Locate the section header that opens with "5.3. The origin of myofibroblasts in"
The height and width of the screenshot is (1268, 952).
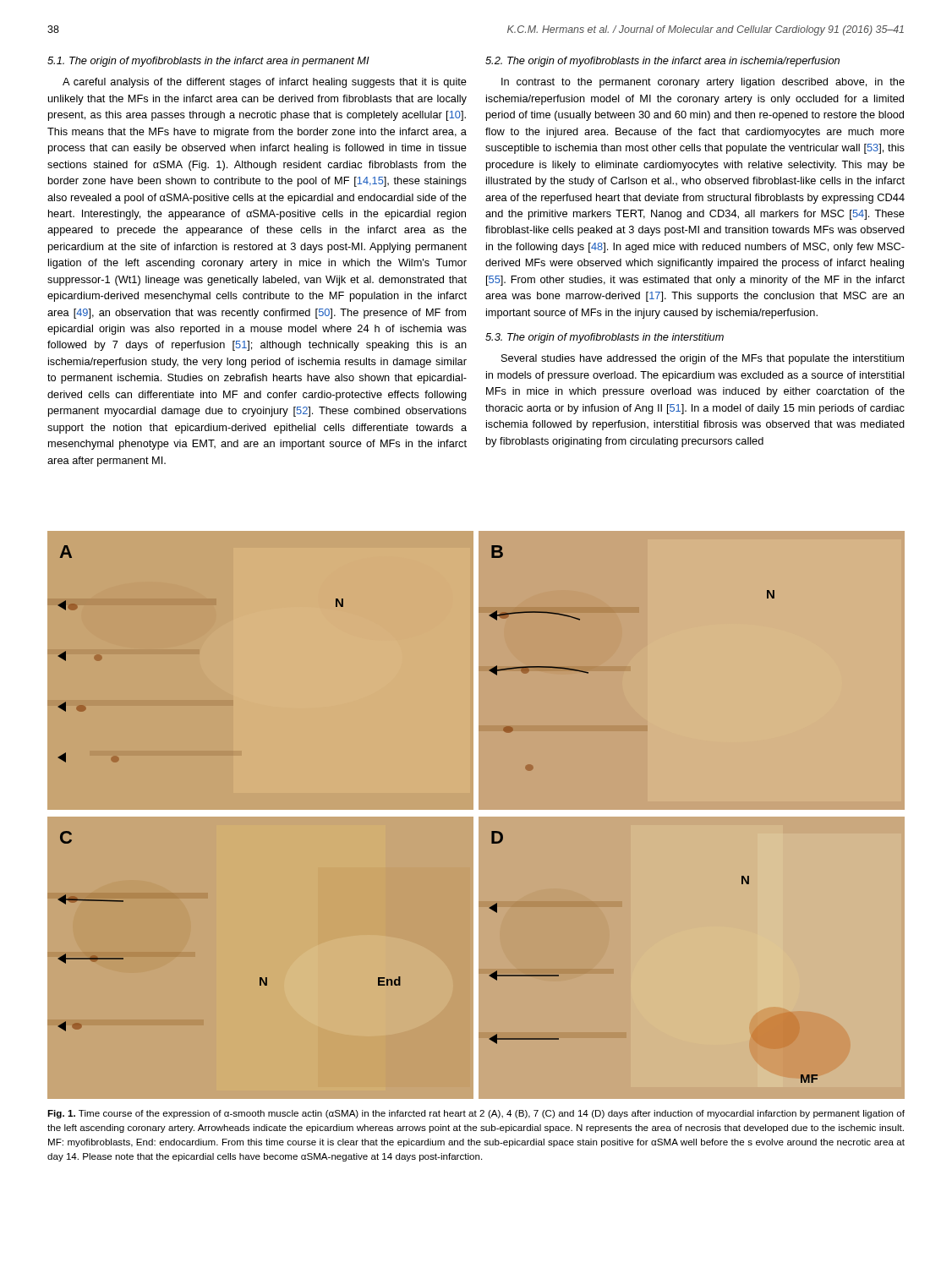tap(605, 337)
